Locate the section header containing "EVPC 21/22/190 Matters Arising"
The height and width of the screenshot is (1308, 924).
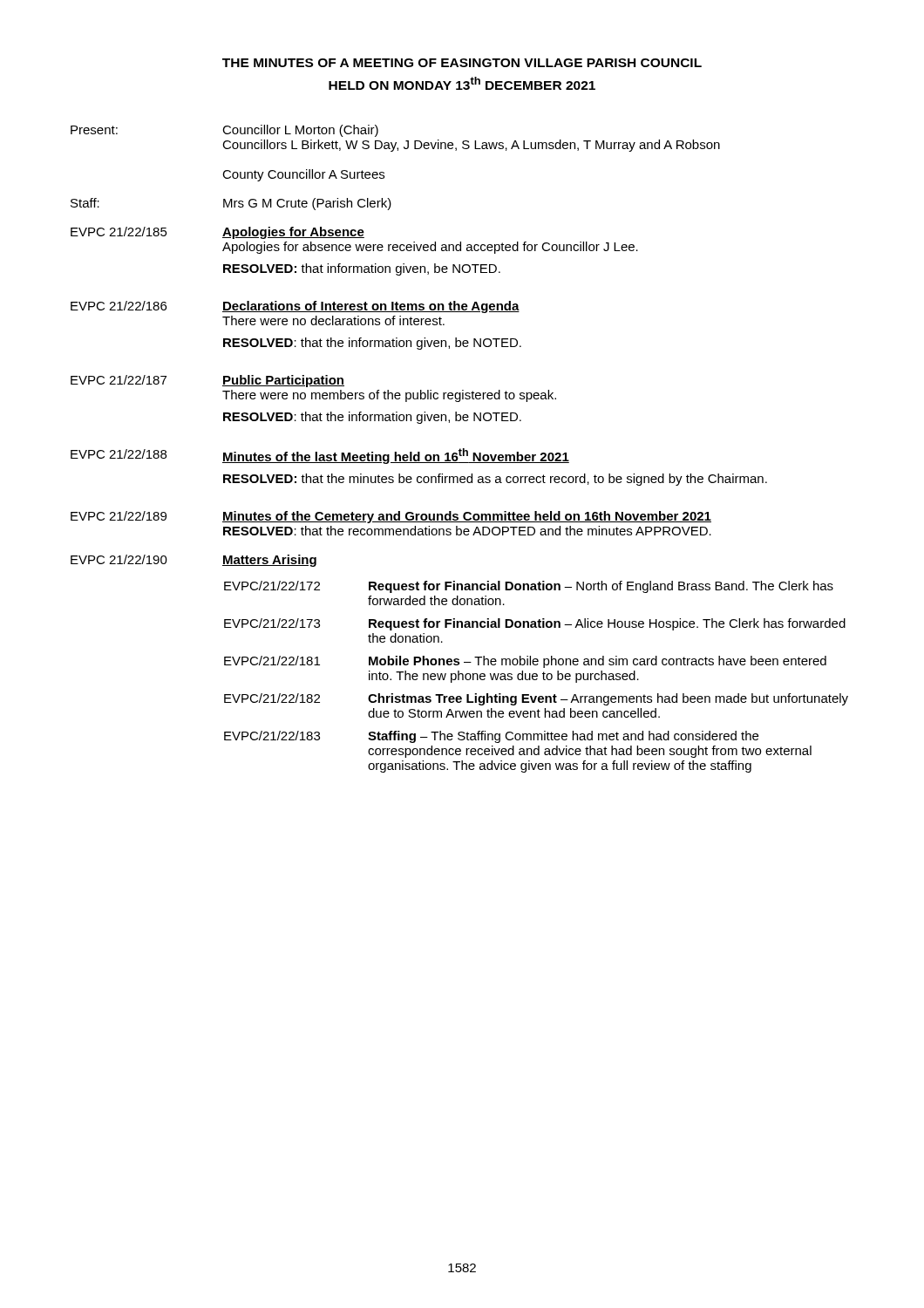coord(120,560)
